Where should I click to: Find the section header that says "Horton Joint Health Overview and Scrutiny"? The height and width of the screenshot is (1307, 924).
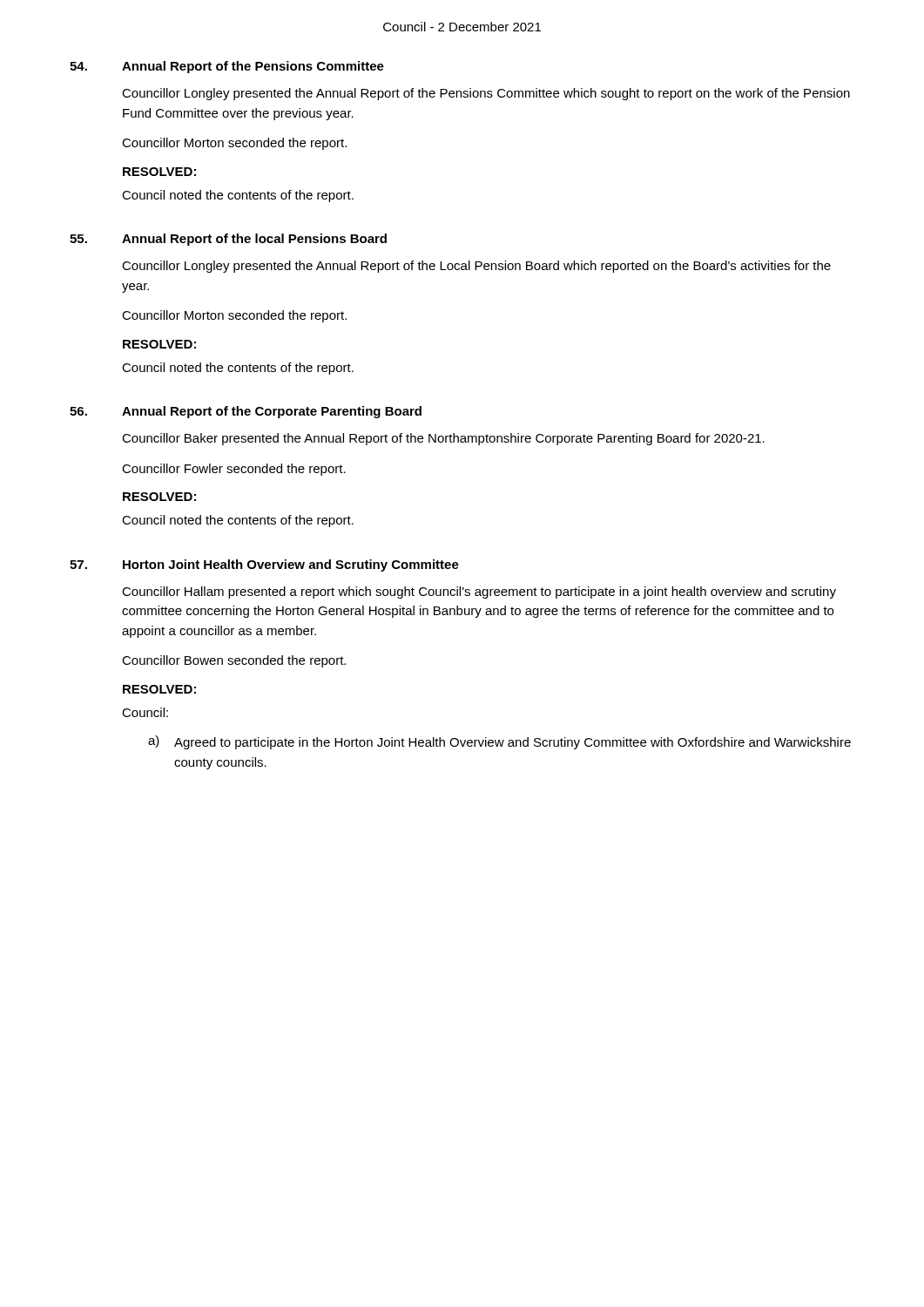click(x=290, y=564)
